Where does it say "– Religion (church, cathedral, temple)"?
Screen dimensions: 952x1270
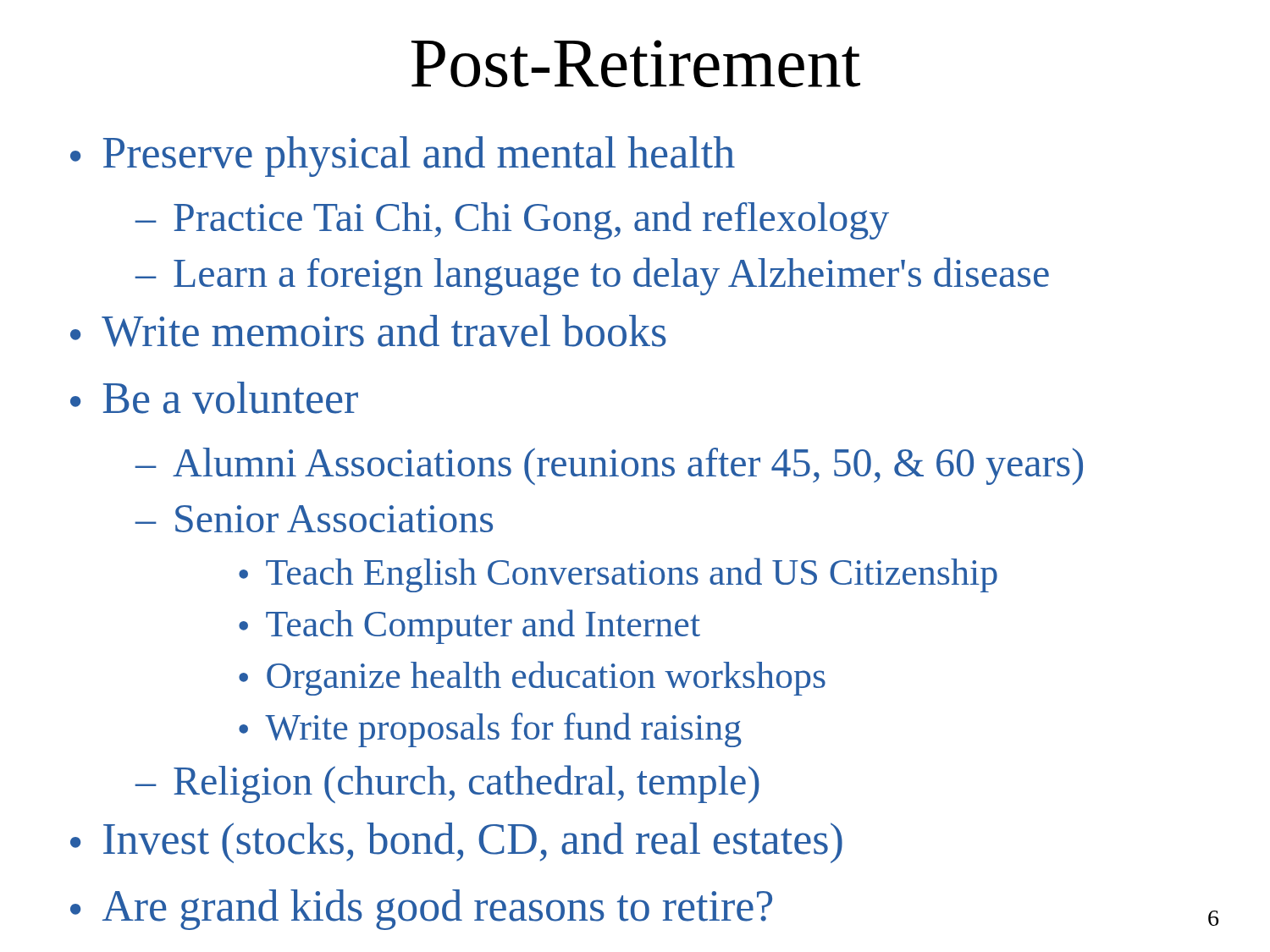coord(448,781)
